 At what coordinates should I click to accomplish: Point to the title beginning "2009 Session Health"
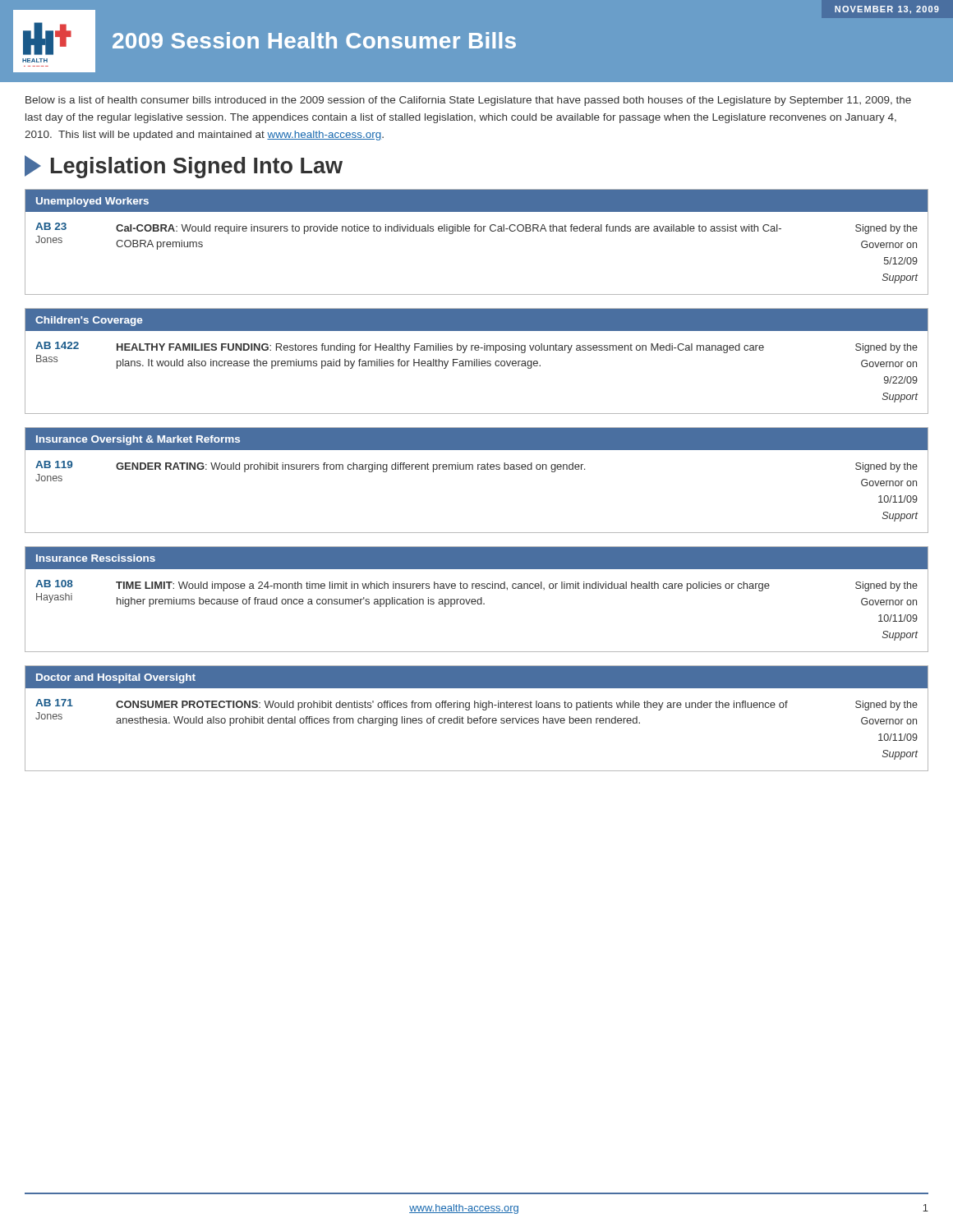pos(314,41)
